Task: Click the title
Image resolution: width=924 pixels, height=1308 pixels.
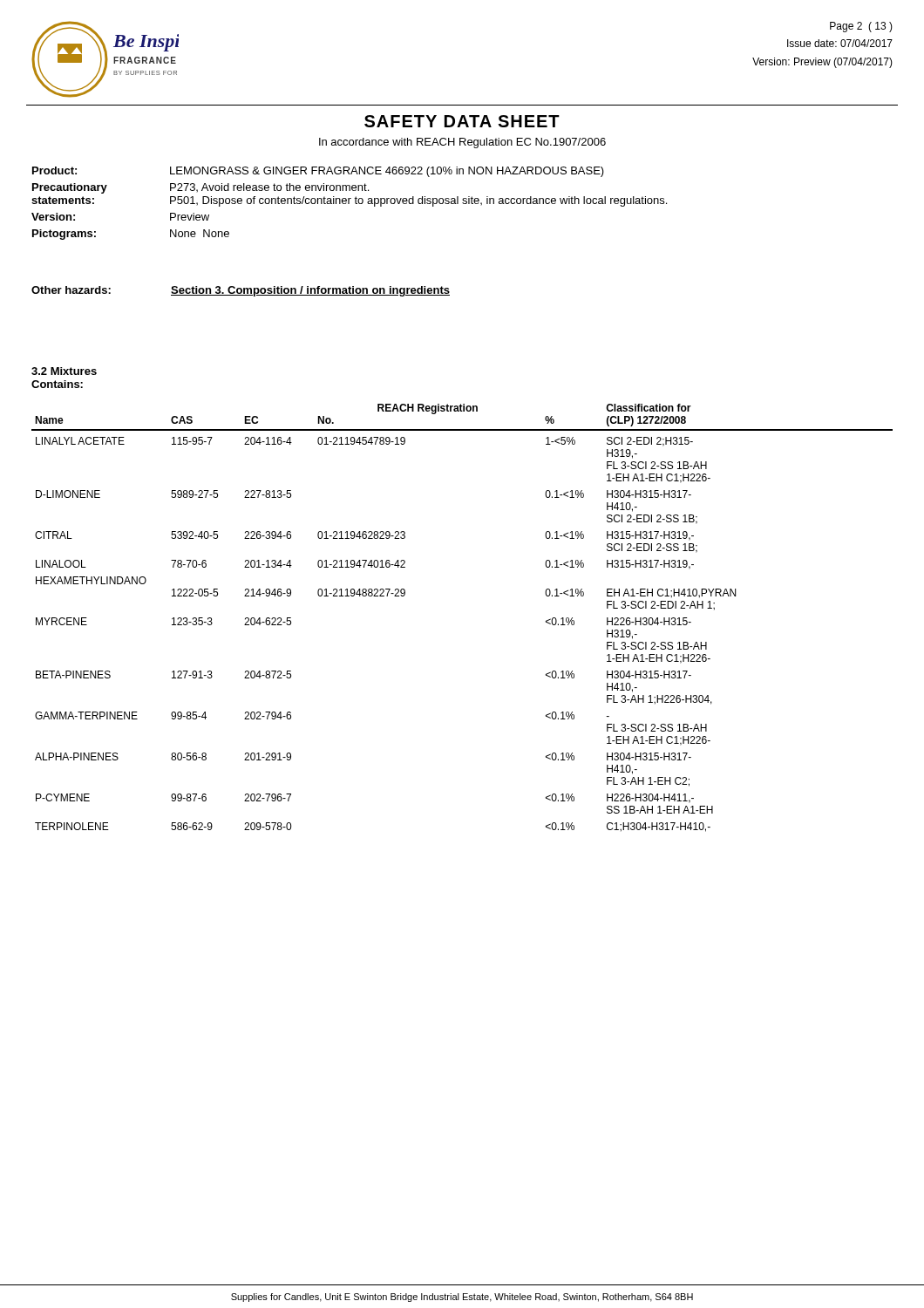Action: (462, 122)
